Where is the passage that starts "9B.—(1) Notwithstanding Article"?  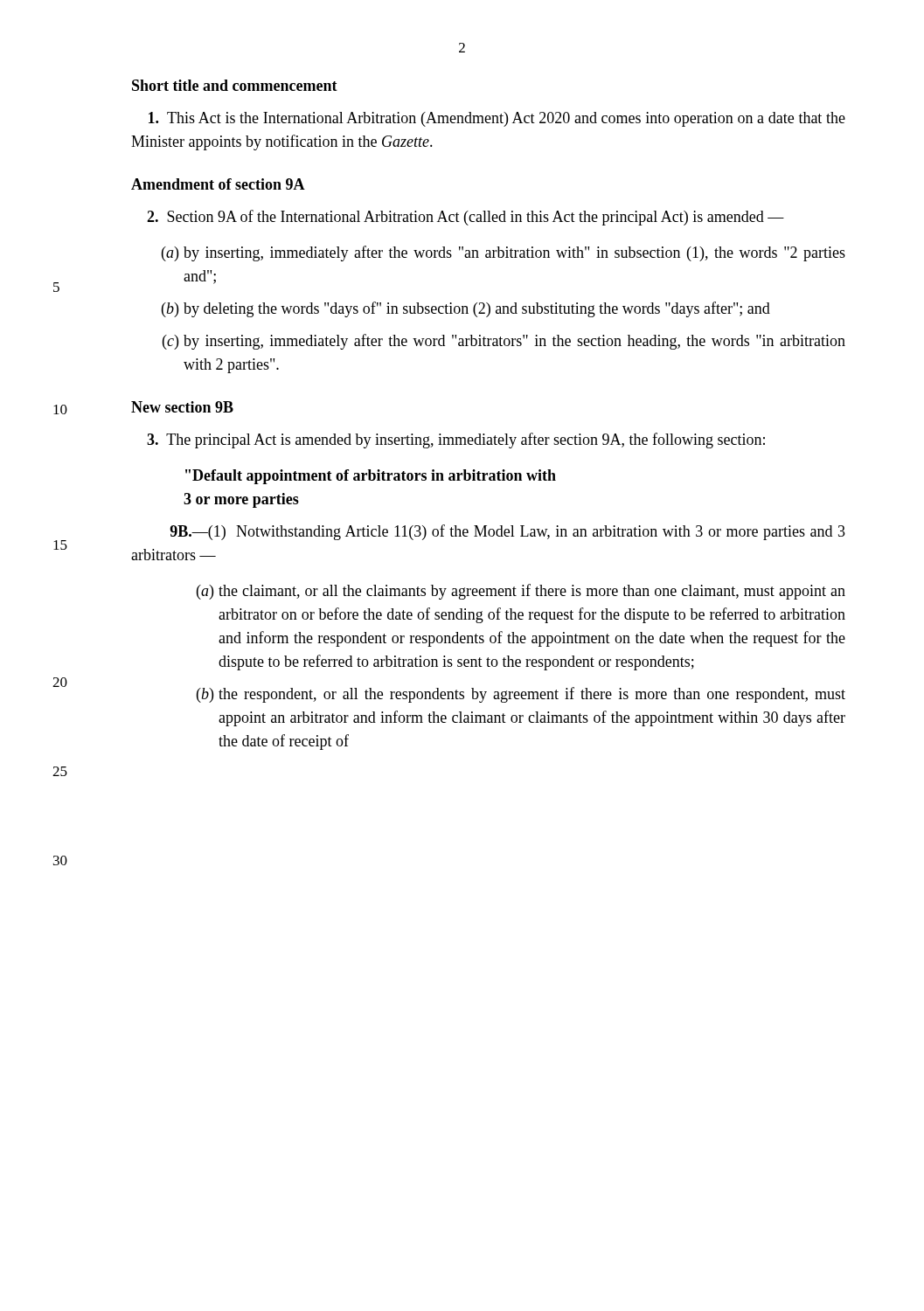point(488,543)
